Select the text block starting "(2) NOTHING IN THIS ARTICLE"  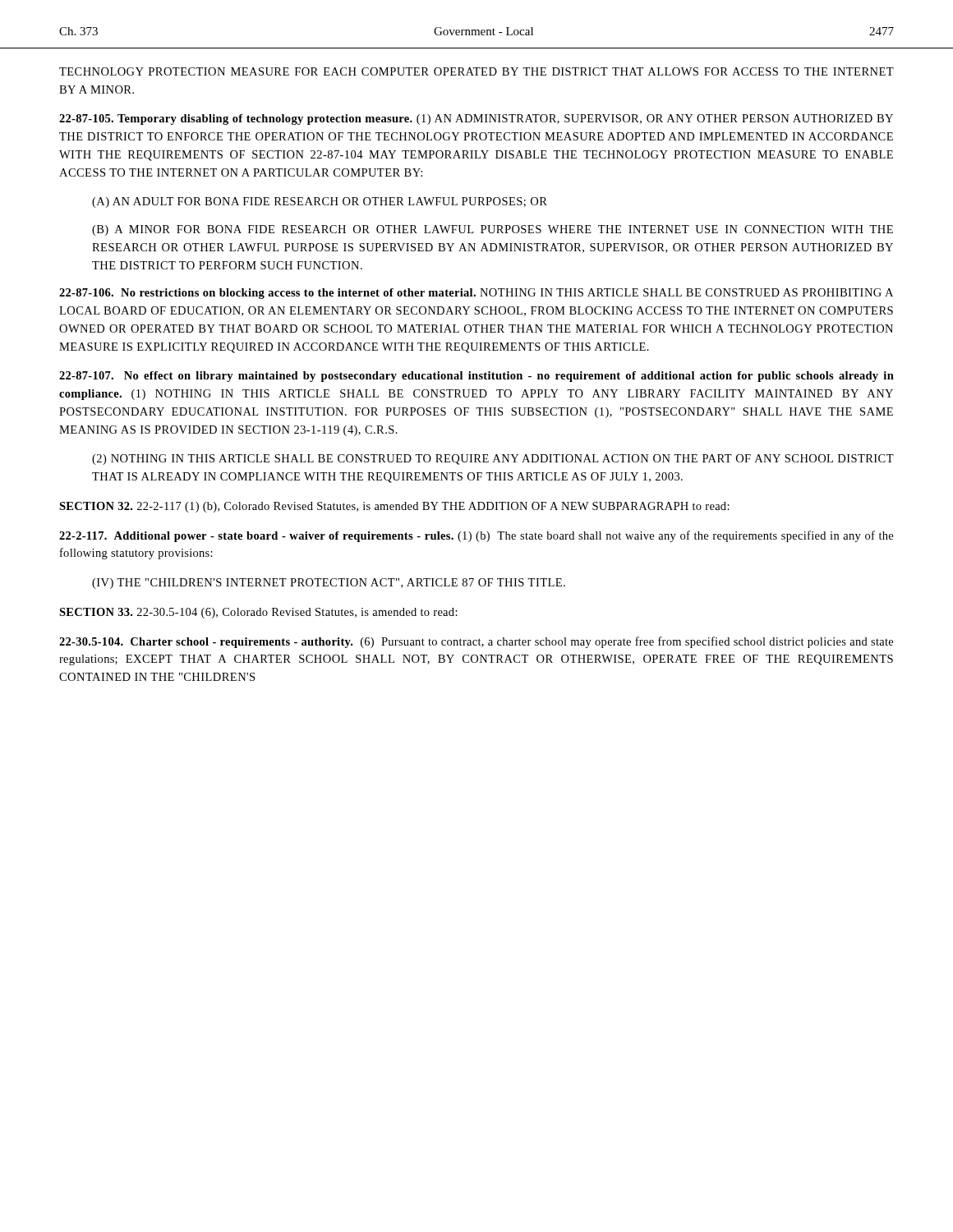click(x=493, y=467)
